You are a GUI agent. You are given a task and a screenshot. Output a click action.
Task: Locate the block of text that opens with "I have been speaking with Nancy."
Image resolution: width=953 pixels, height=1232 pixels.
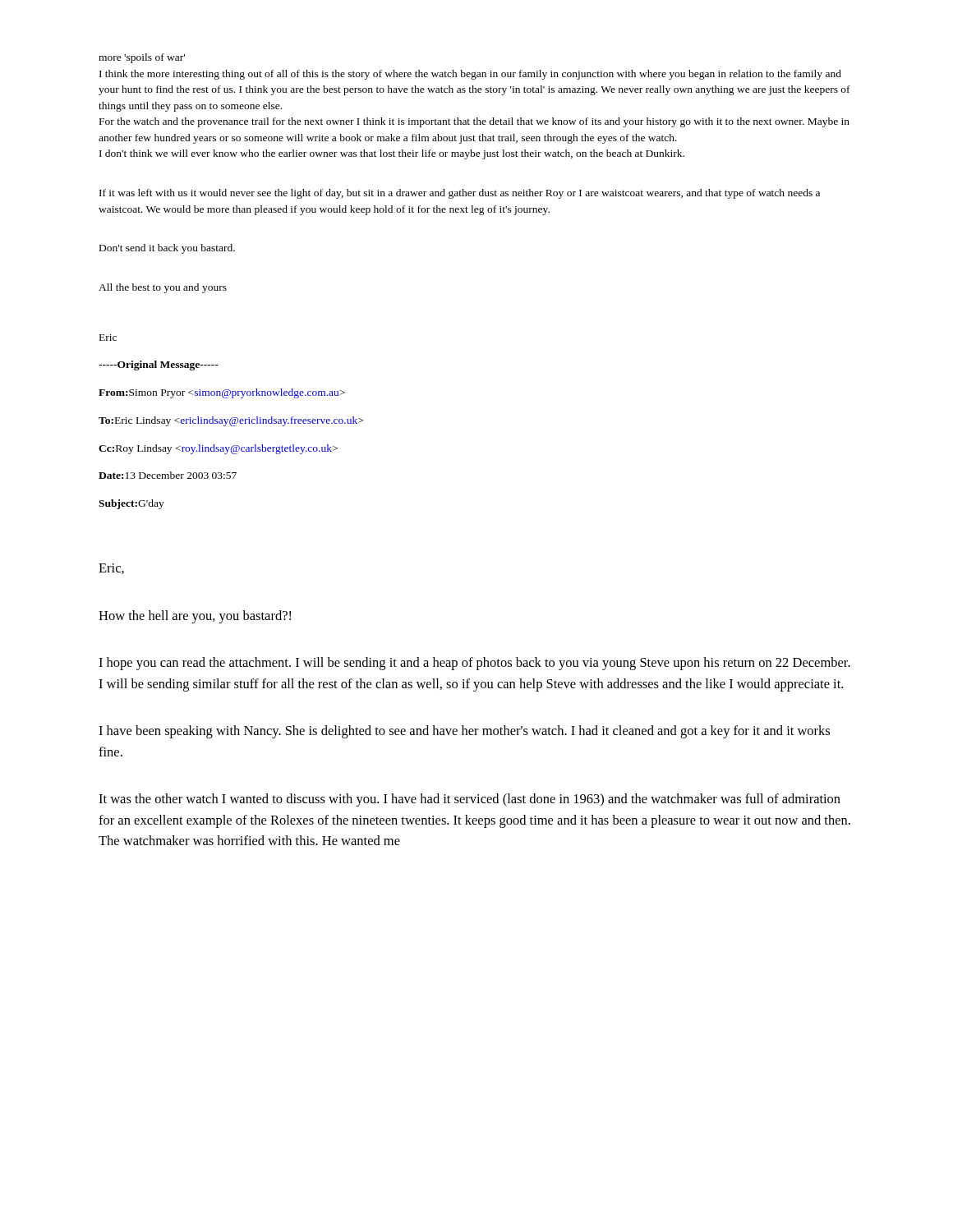pos(476,741)
